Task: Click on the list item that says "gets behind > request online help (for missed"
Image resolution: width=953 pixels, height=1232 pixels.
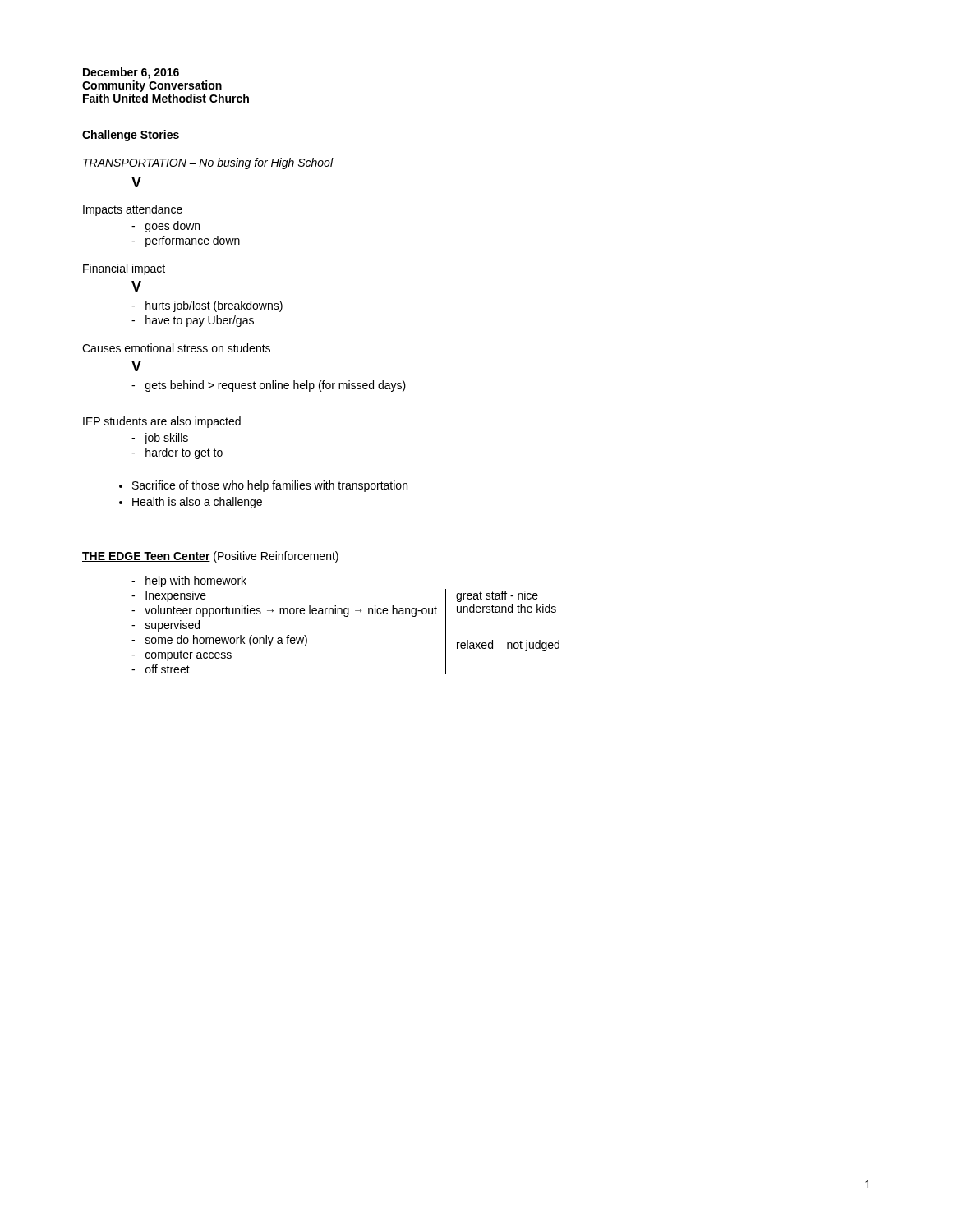Action: [x=275, y=385]
